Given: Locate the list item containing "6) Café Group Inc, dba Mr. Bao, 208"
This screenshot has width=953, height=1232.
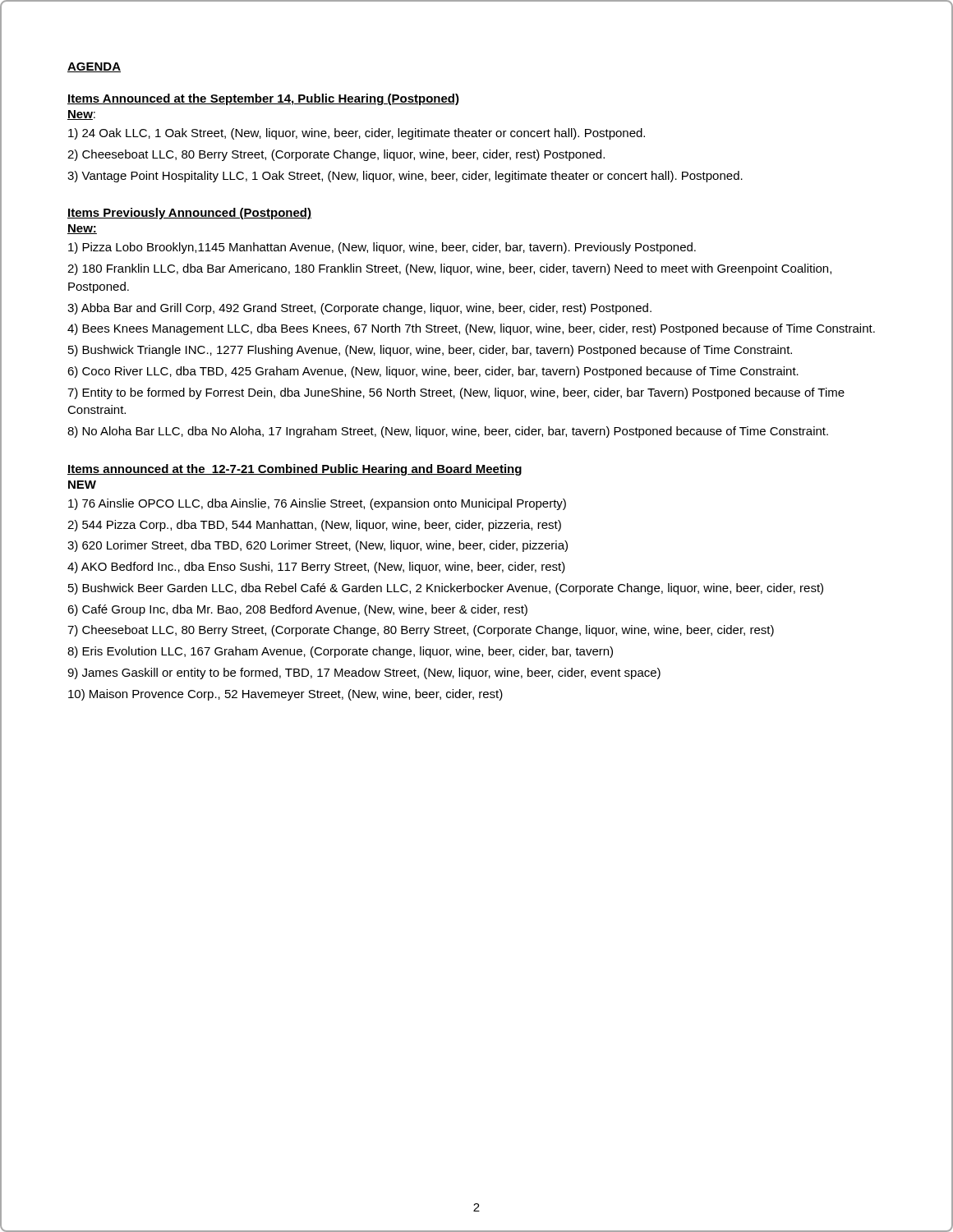Looking at the screenshot, I should coord(298,609).
